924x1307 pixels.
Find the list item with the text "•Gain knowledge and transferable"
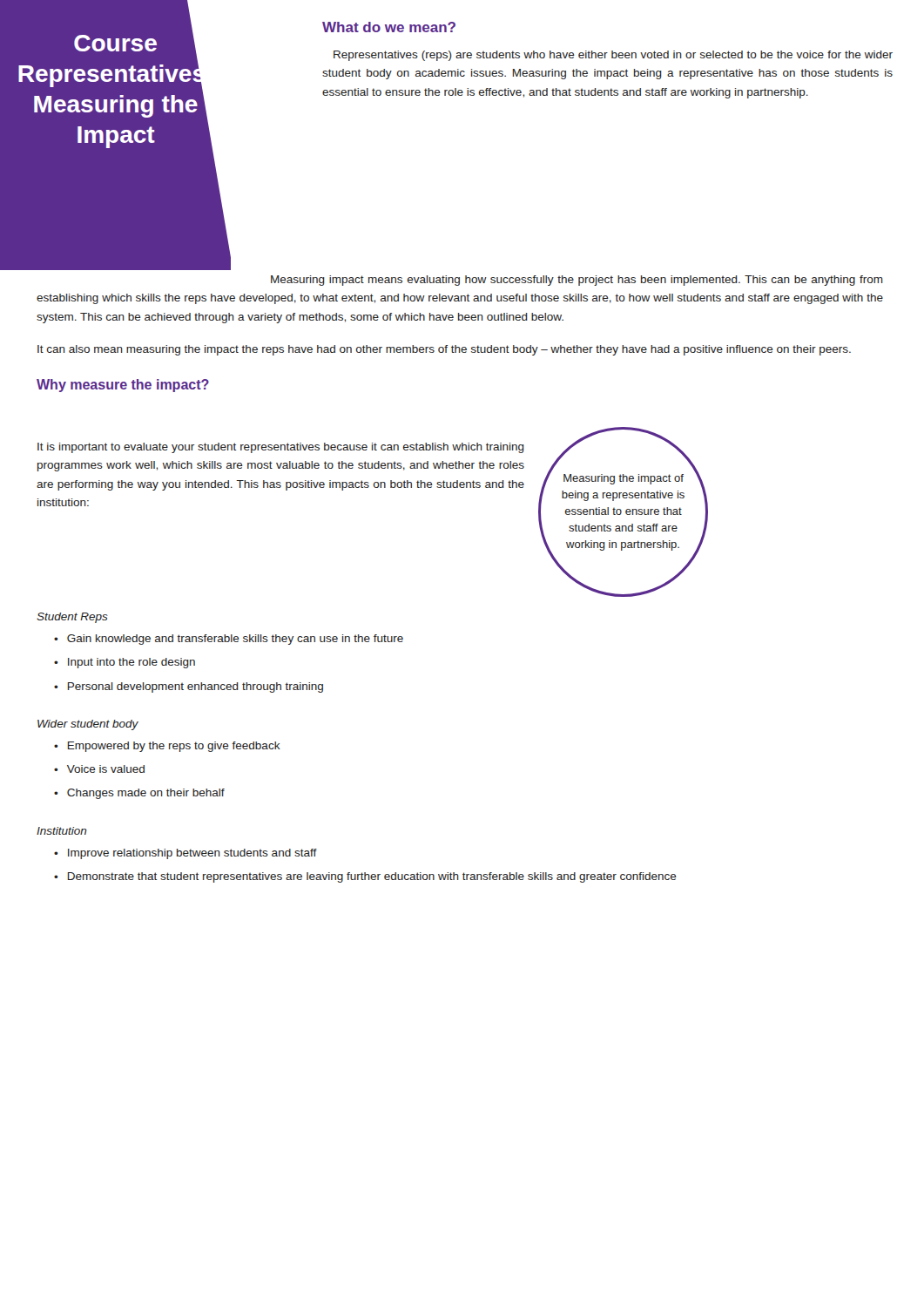click(229, 639)
